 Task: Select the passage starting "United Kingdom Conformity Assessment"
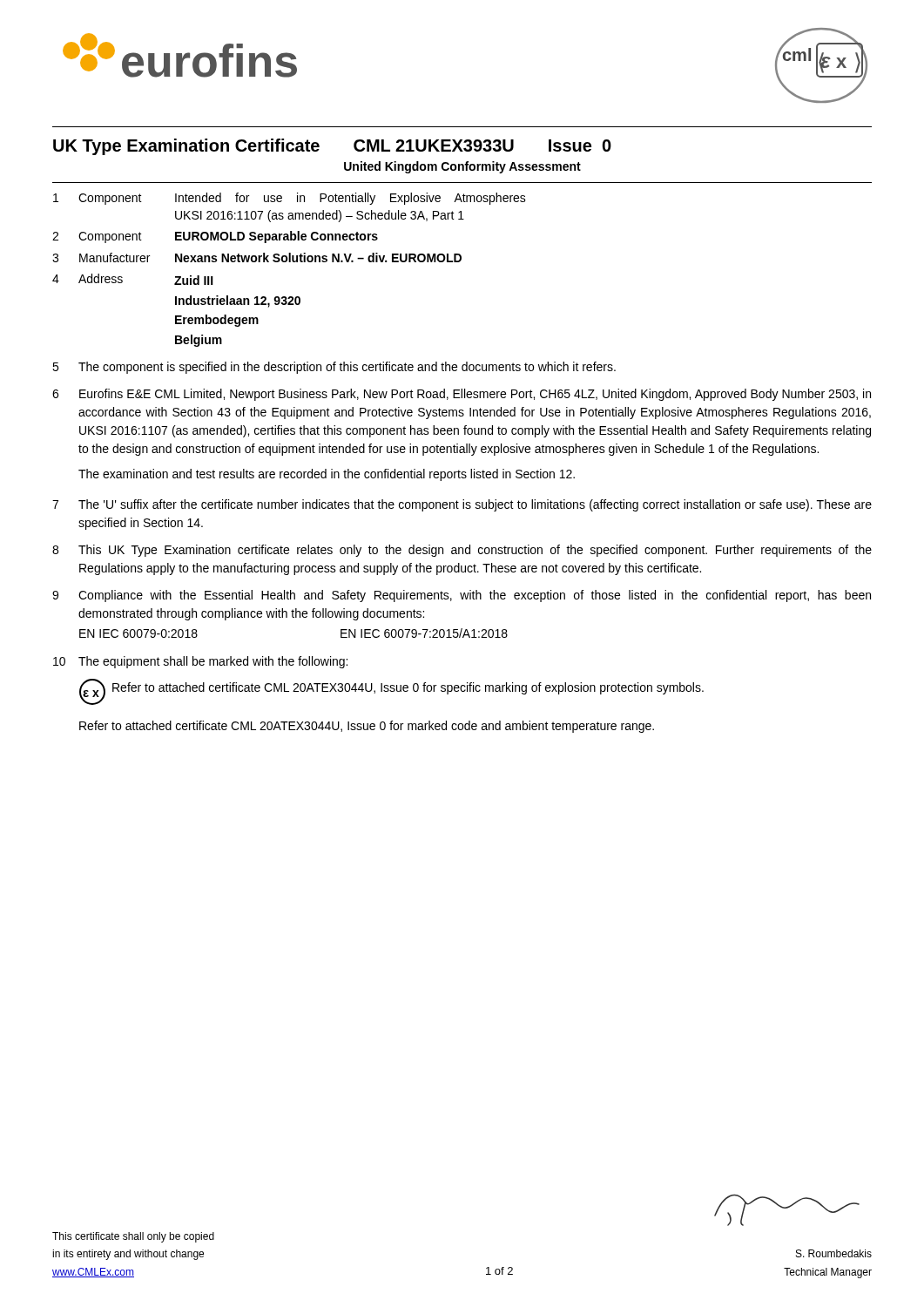[462, 166]
